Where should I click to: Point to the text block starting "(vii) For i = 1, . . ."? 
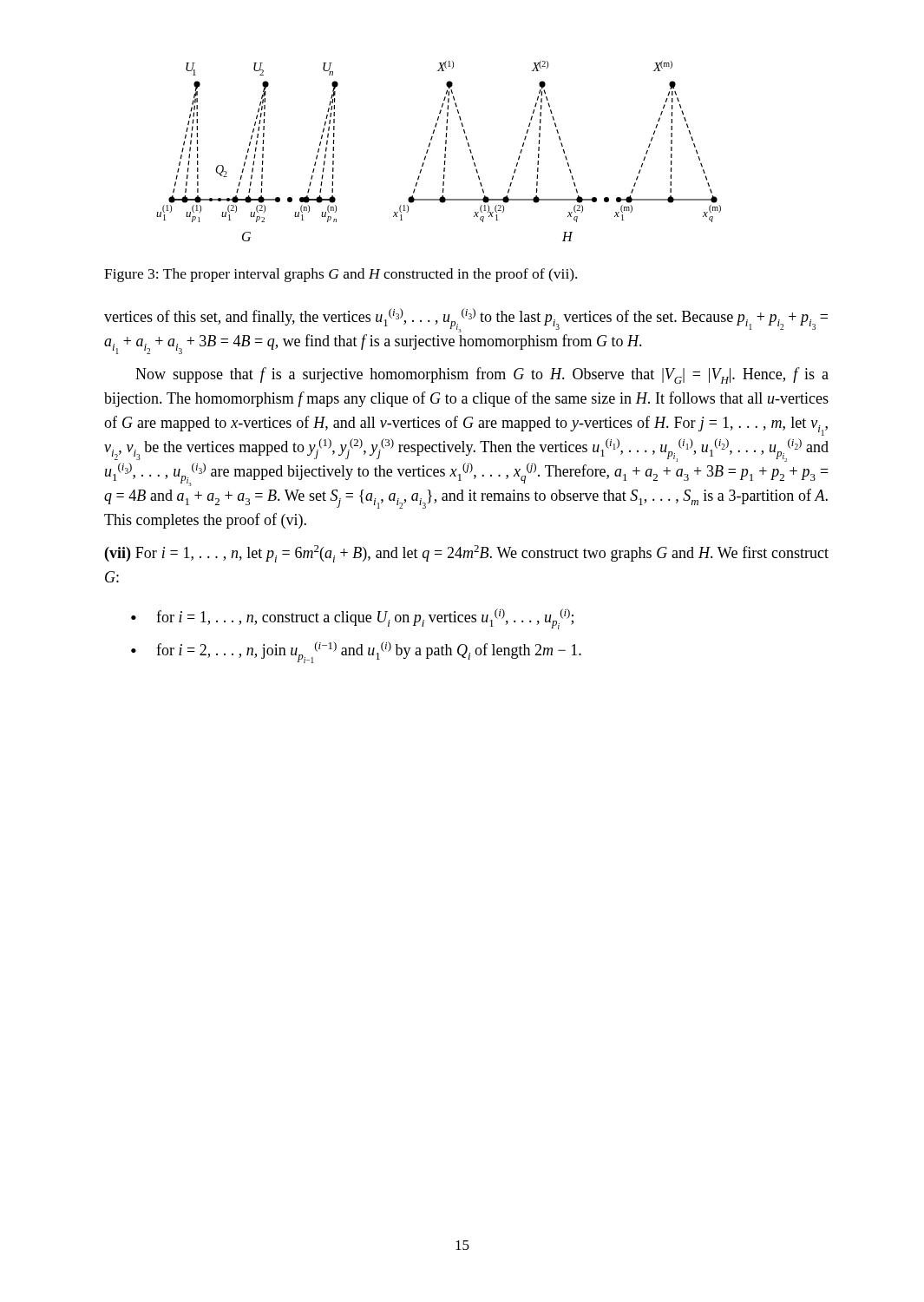click(466, 566)
